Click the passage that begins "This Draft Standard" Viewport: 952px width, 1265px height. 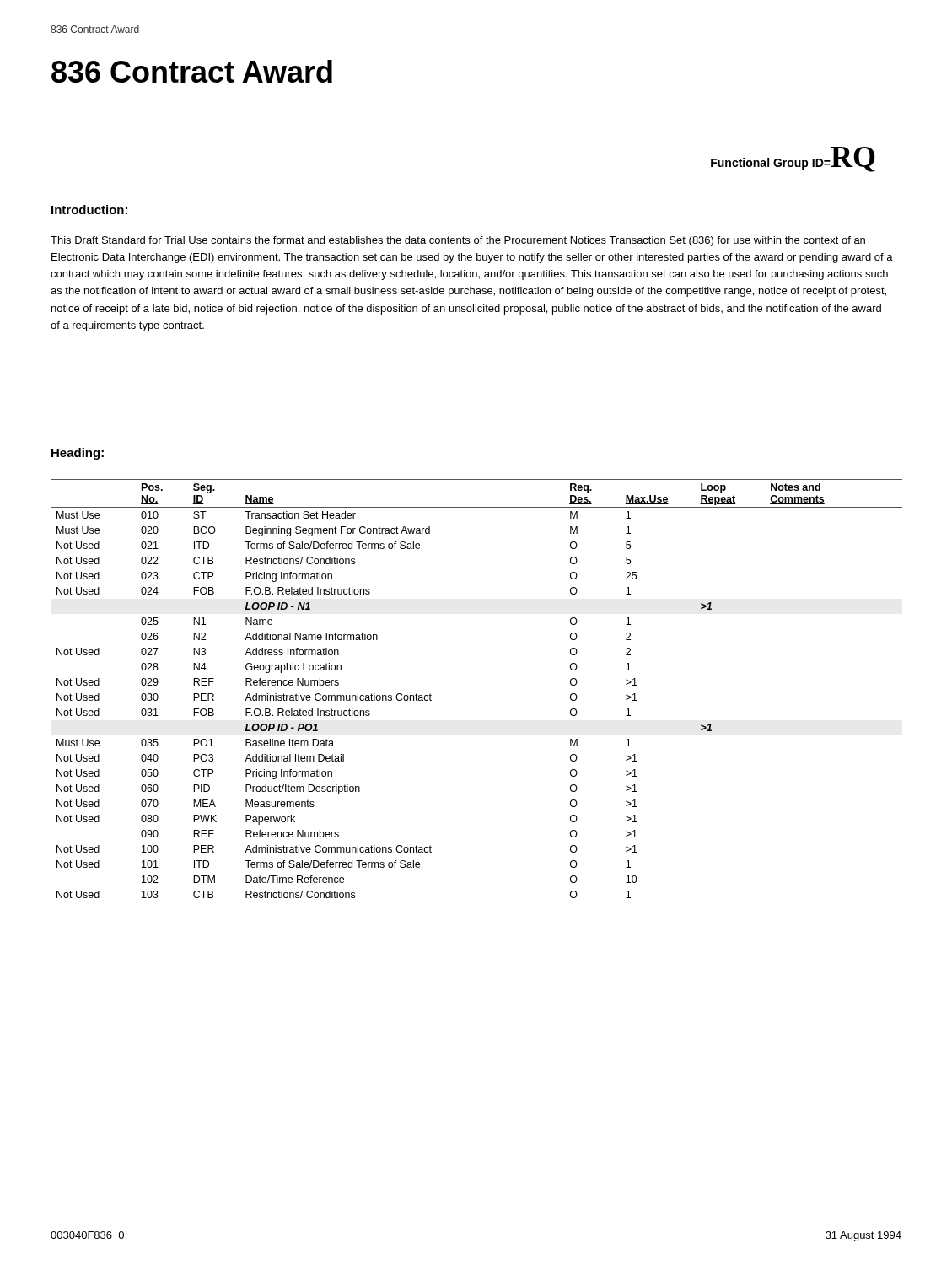tap(472, 282)
